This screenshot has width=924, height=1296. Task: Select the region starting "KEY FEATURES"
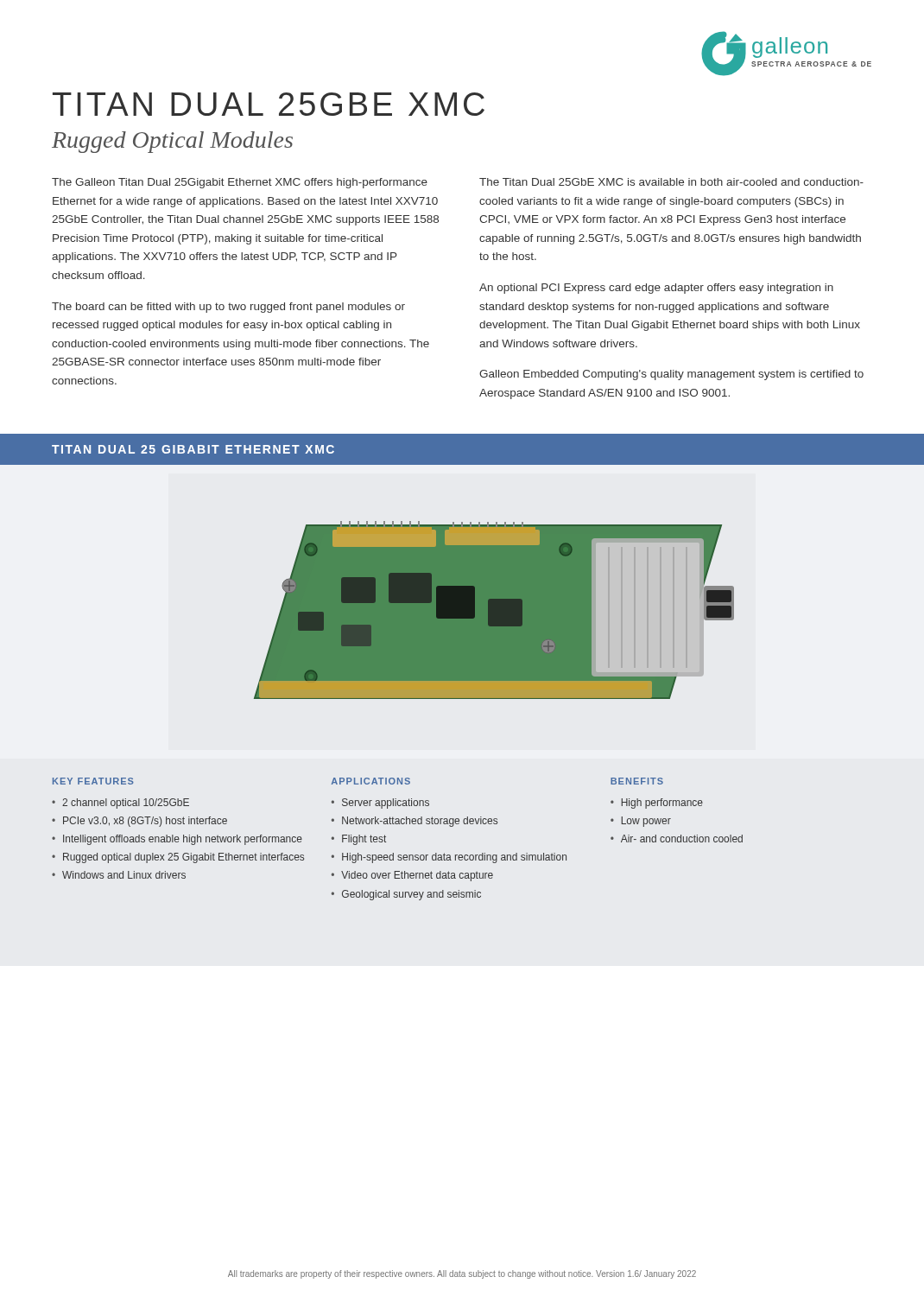click(x=93, y=781)
